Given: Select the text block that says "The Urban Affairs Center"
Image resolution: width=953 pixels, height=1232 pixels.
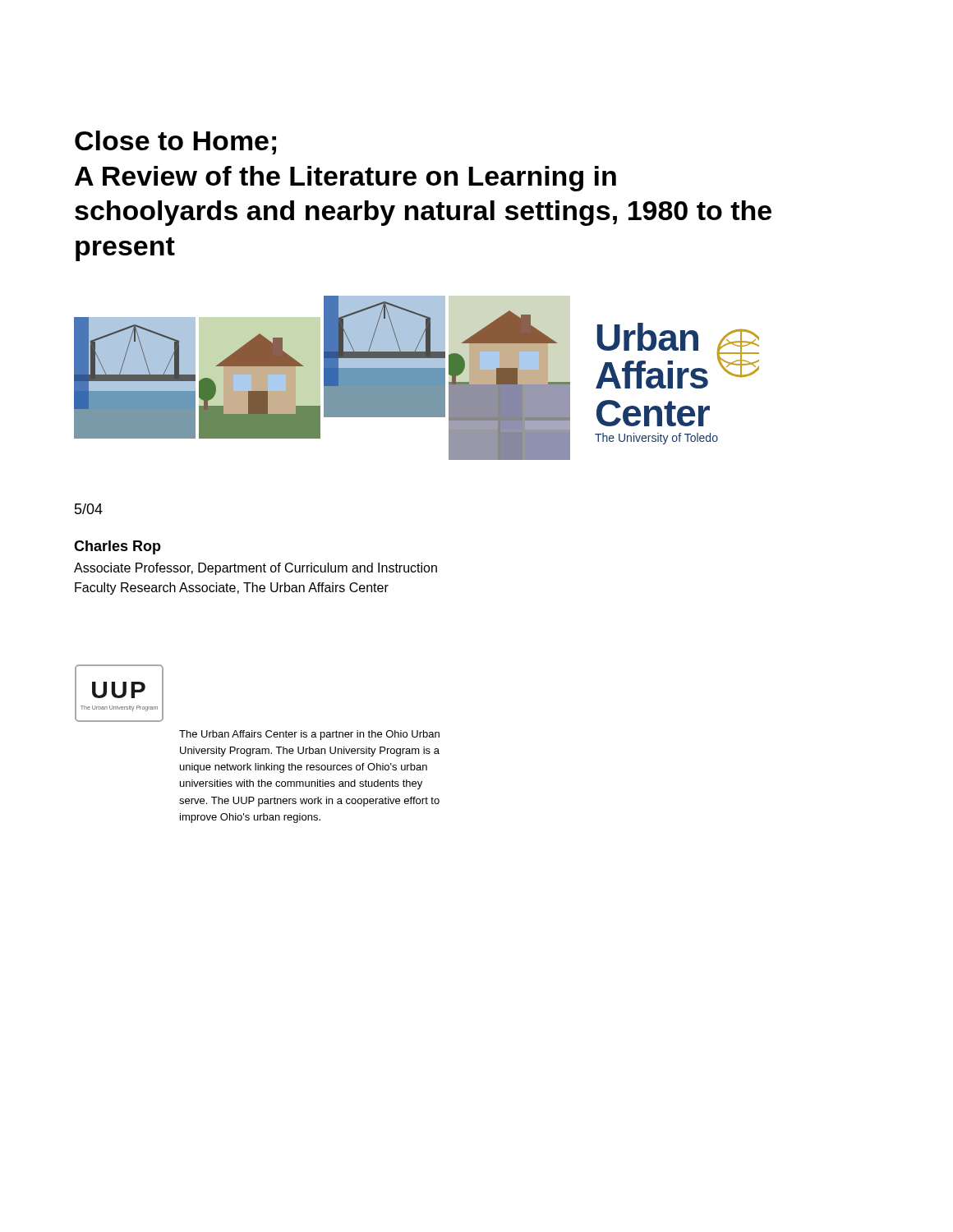Looking at the screenshot, I should pyautogui.click(x=310, y=775).
